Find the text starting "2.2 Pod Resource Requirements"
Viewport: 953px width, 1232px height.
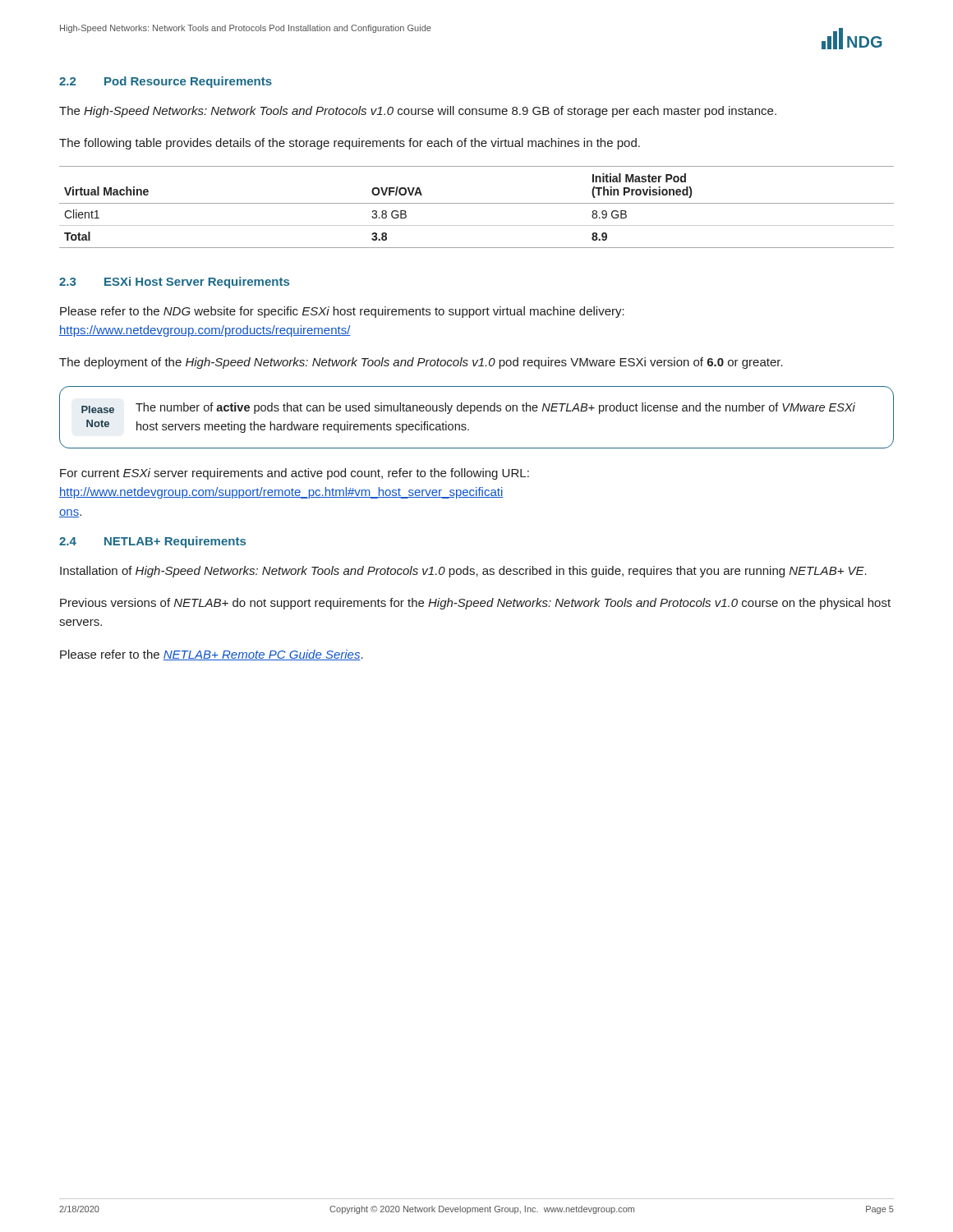click(166, 81)
